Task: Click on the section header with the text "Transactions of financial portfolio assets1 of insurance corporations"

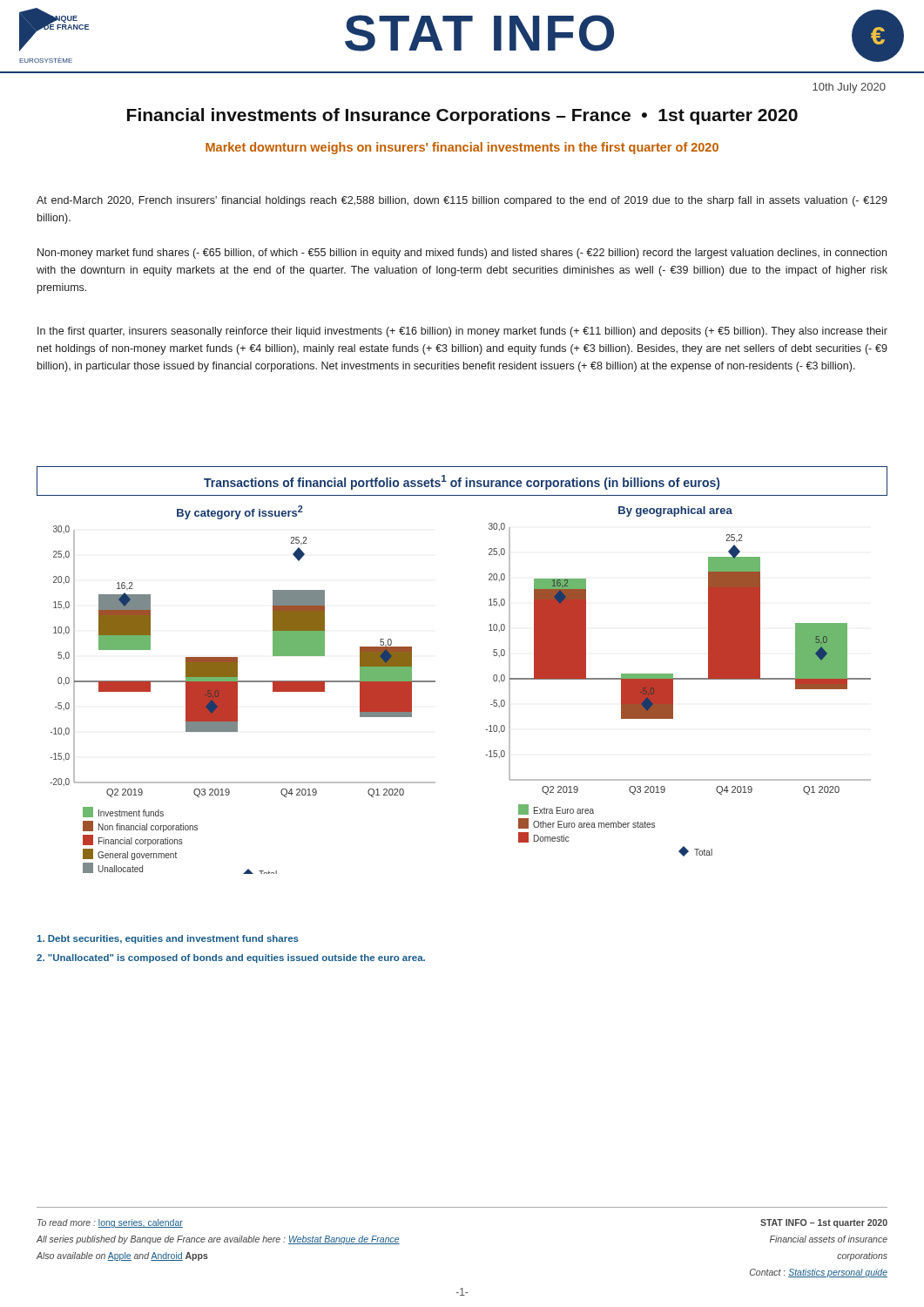Action: (462, 481)
